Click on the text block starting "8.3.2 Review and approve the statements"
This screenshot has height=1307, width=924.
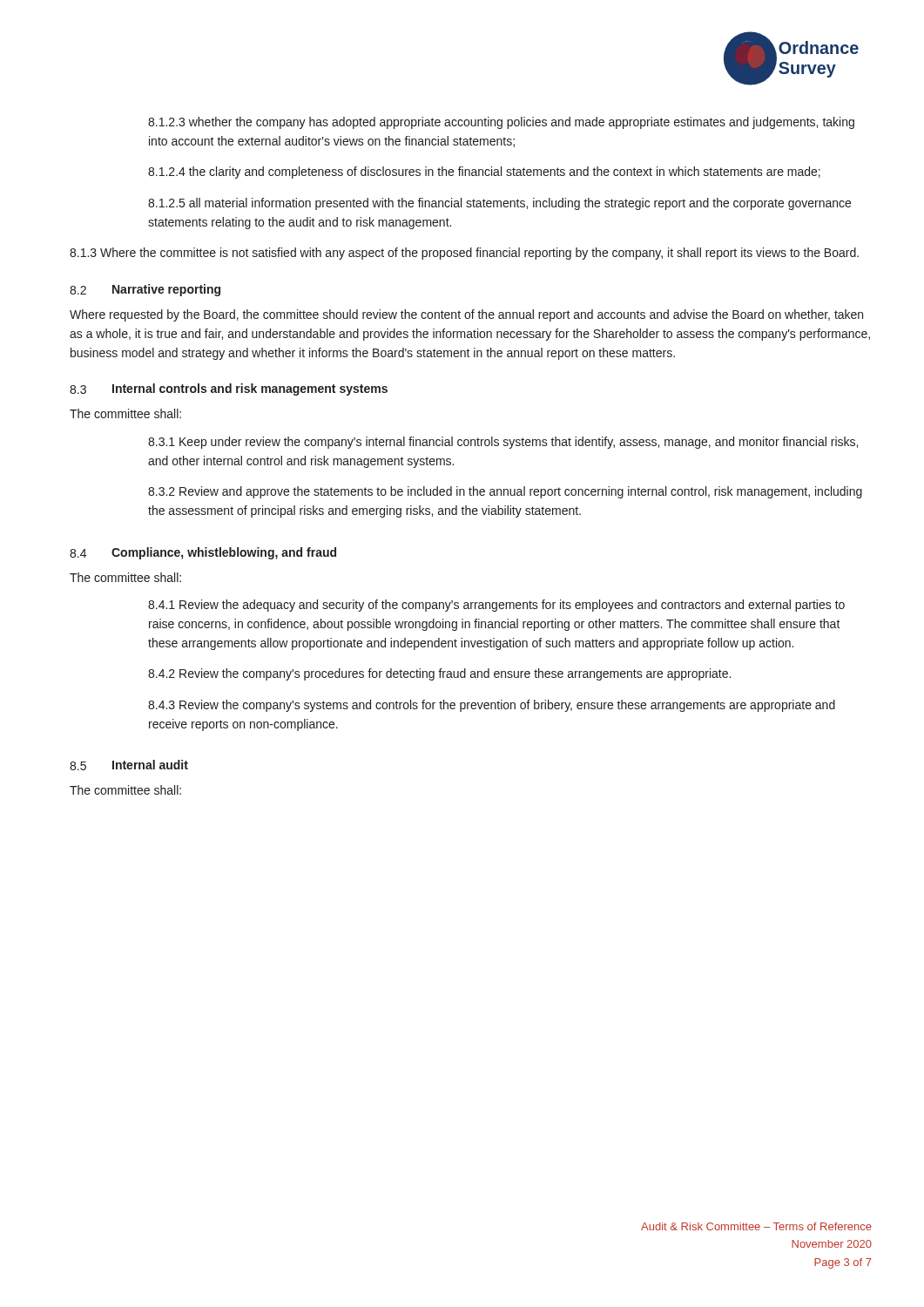tap(505, 501)
